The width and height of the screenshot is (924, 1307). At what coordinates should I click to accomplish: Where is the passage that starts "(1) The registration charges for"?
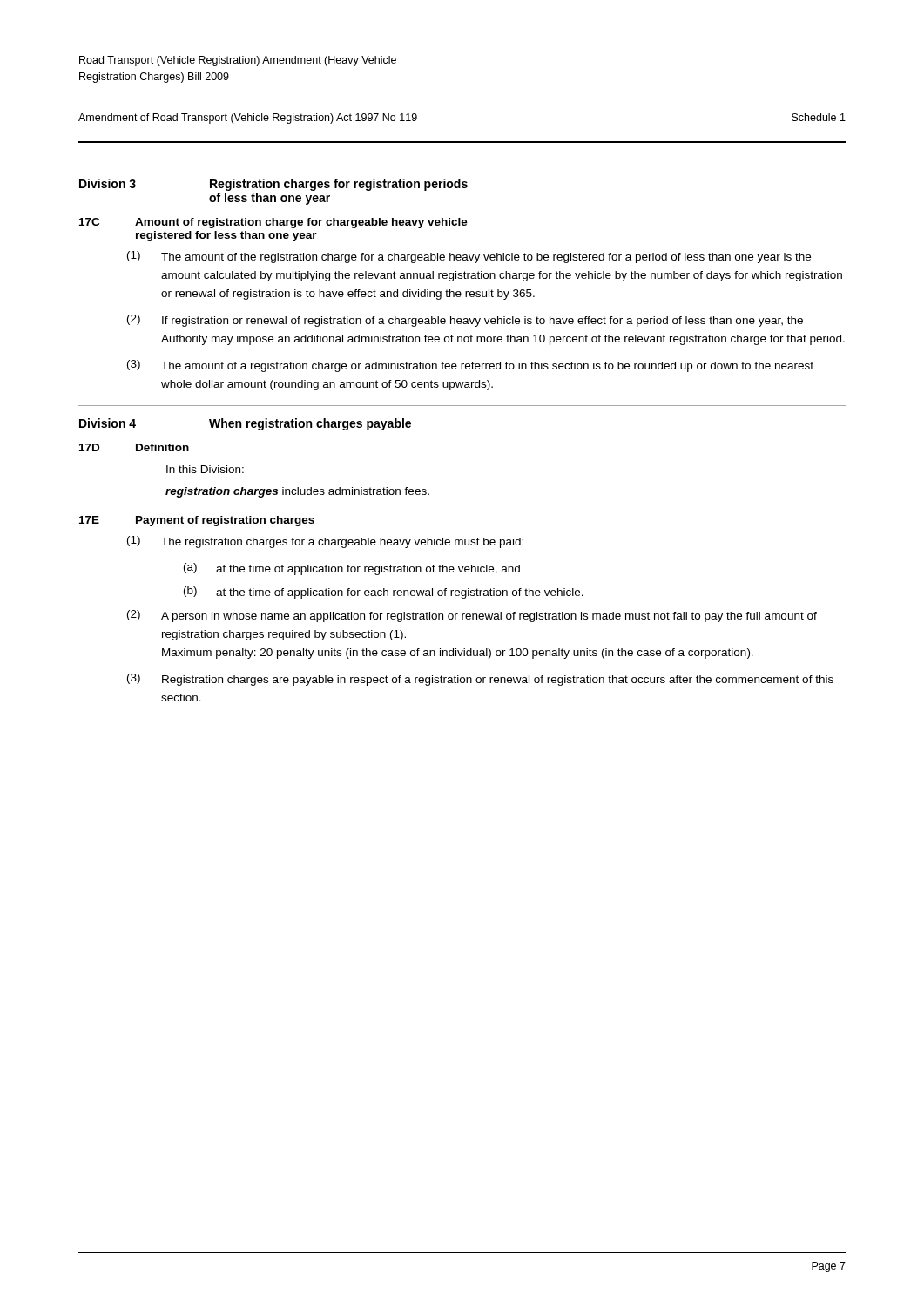tap(325, 543)
